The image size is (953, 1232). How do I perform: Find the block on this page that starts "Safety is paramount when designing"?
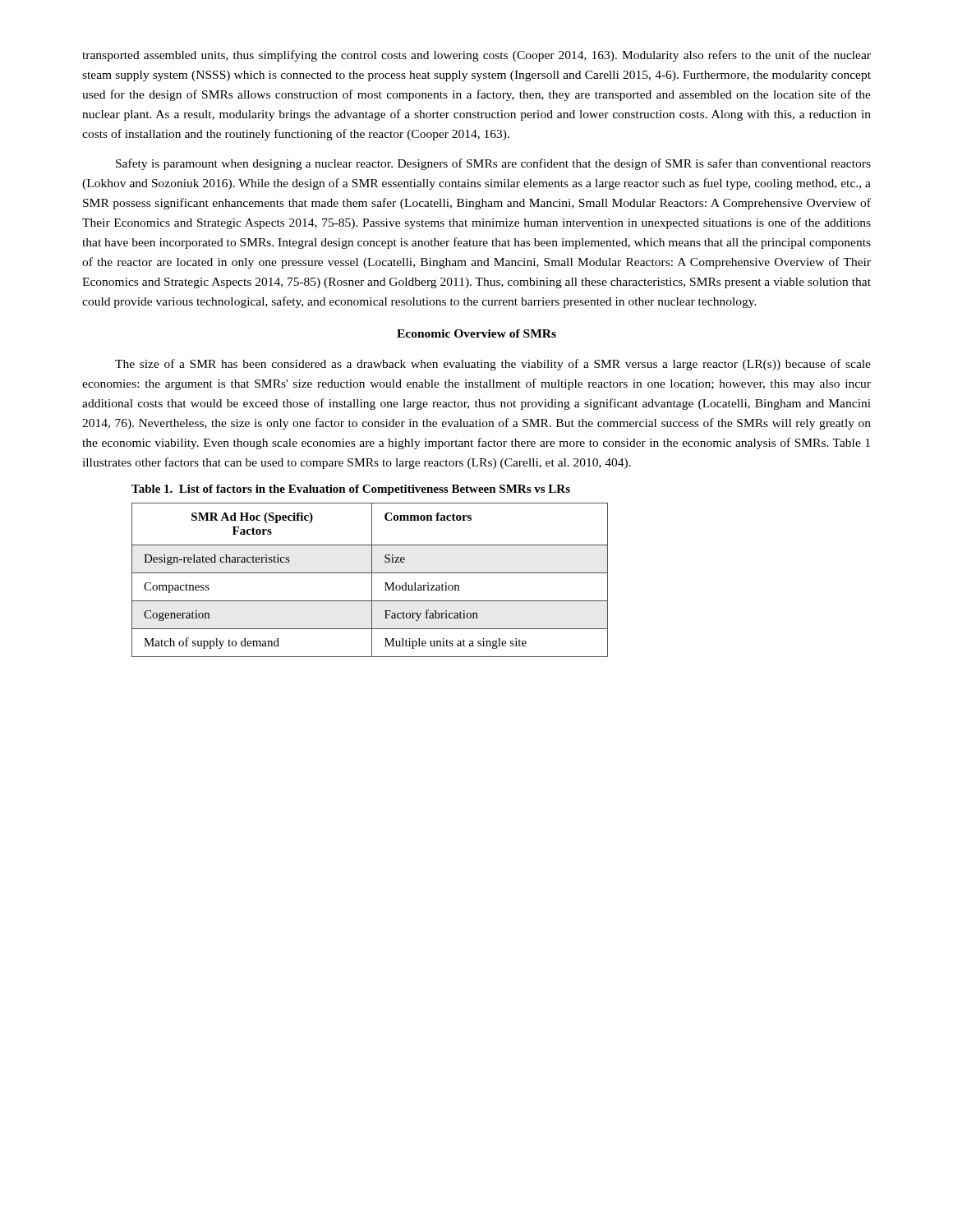tap(476, 233)
